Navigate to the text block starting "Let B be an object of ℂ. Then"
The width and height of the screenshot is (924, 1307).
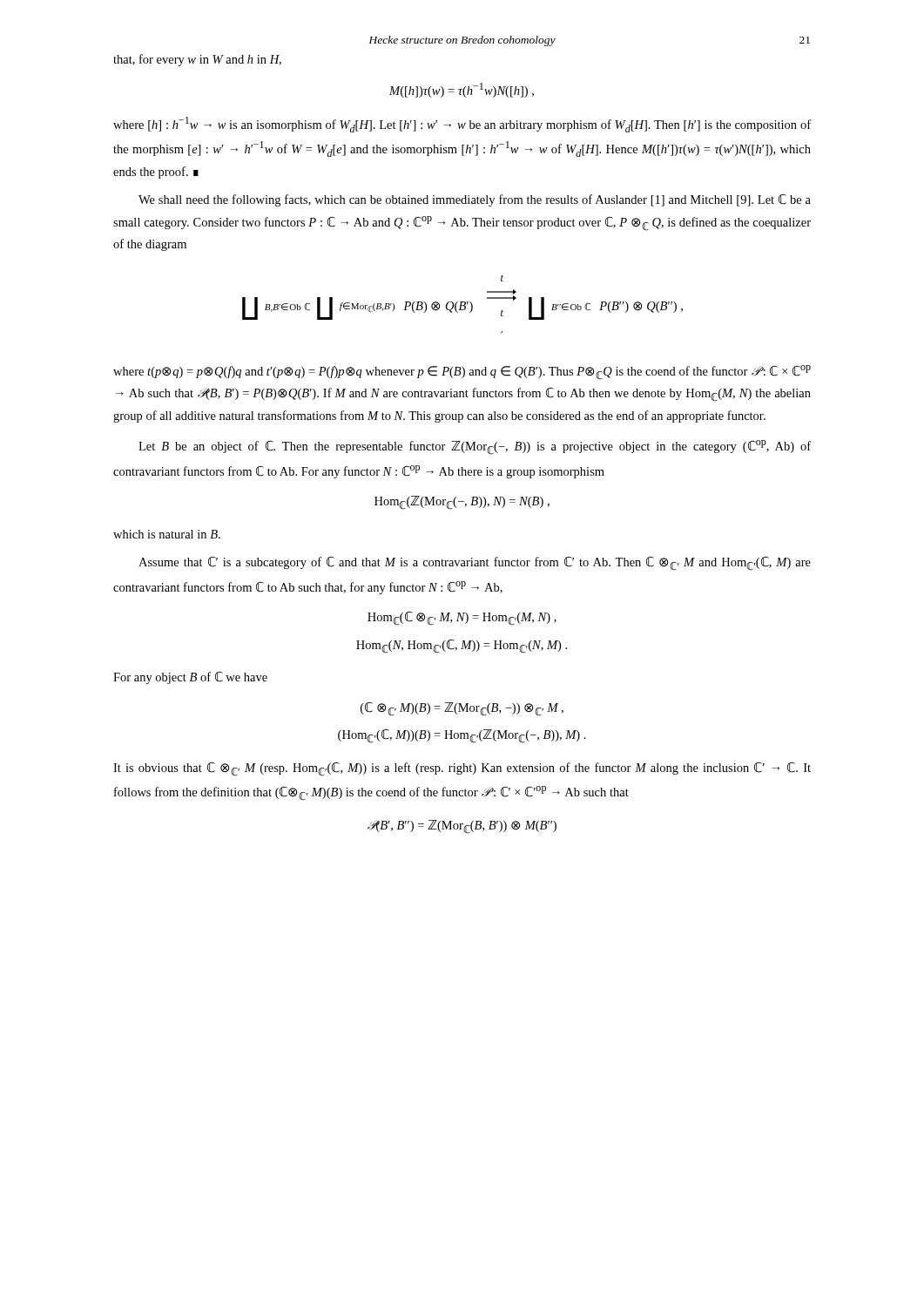pyautogui.click(x=462, y=457)
